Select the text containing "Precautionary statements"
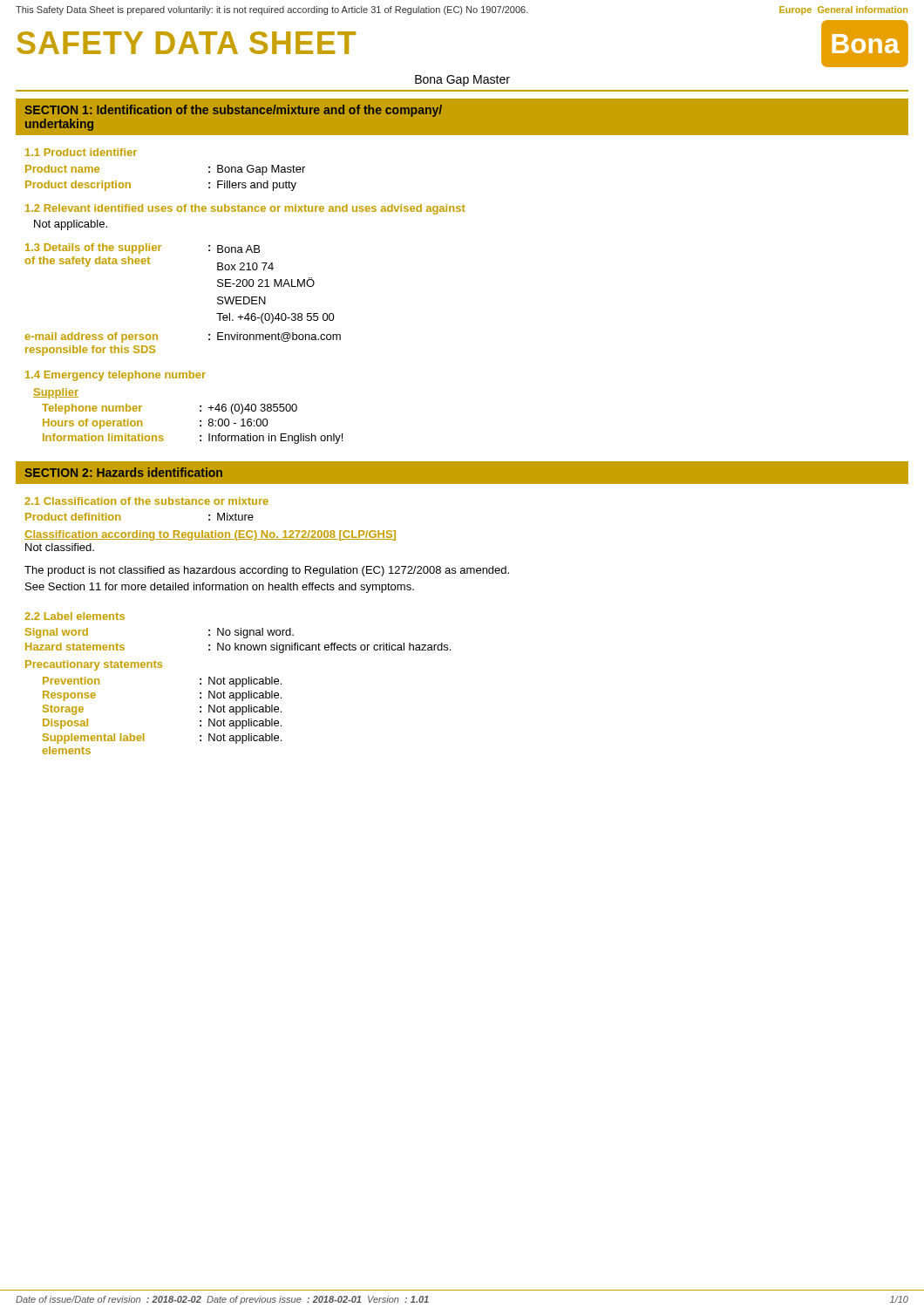The image size is (924, 1308). [94, 664]
